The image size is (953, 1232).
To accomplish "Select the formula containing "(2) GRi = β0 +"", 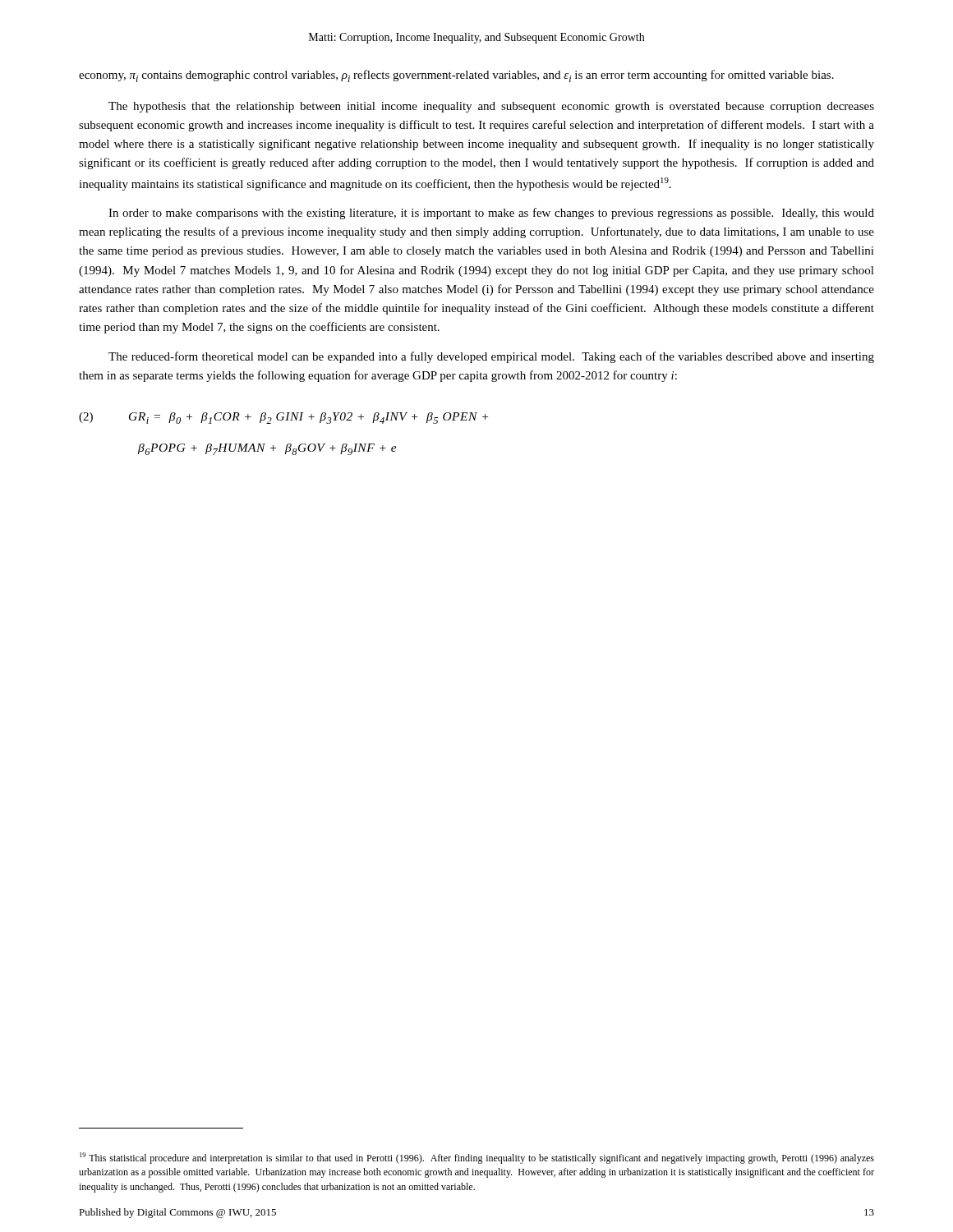I will 283,418.
